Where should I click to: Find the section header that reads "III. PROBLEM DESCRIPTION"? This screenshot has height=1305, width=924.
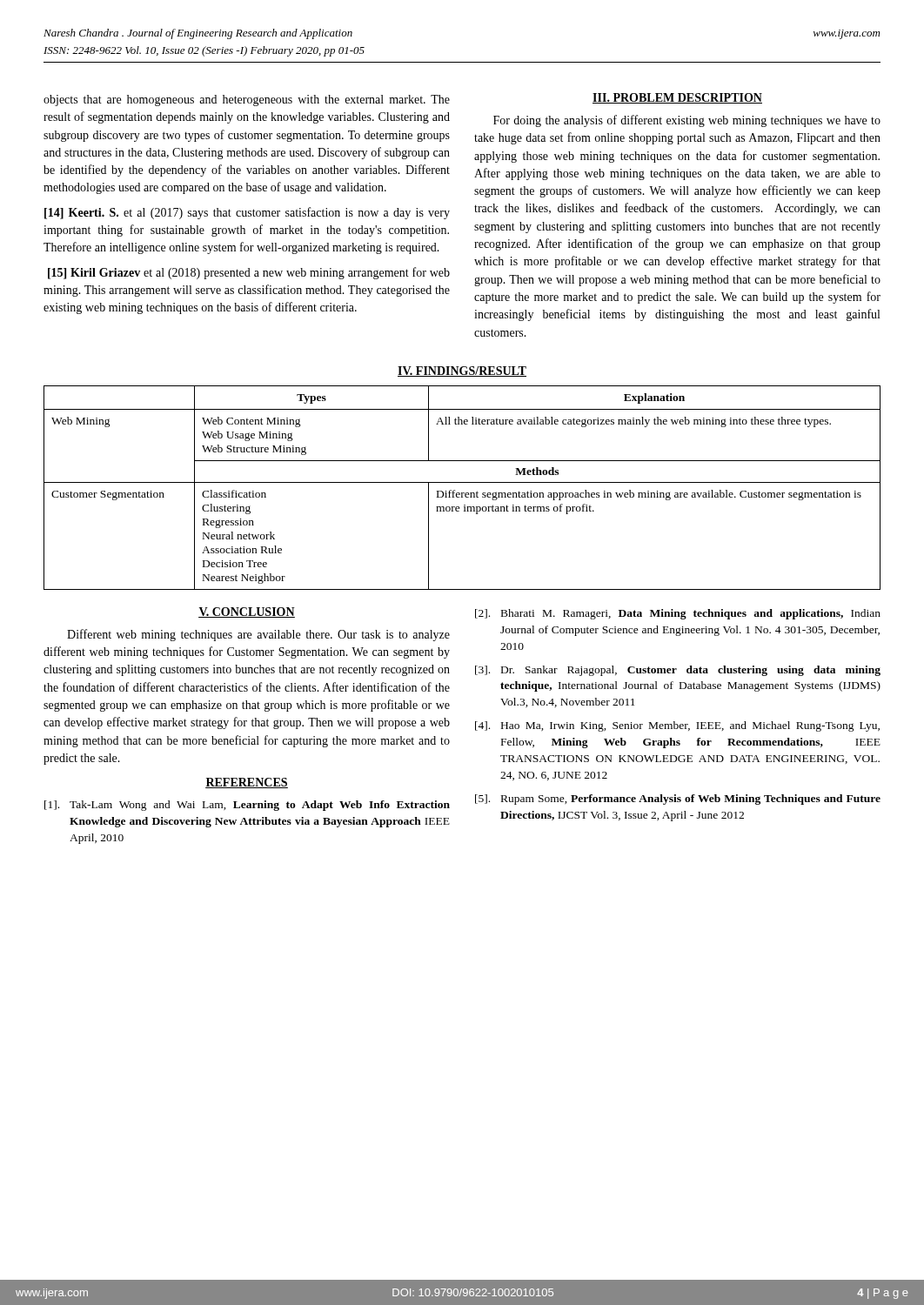click(x=677, y=98)
